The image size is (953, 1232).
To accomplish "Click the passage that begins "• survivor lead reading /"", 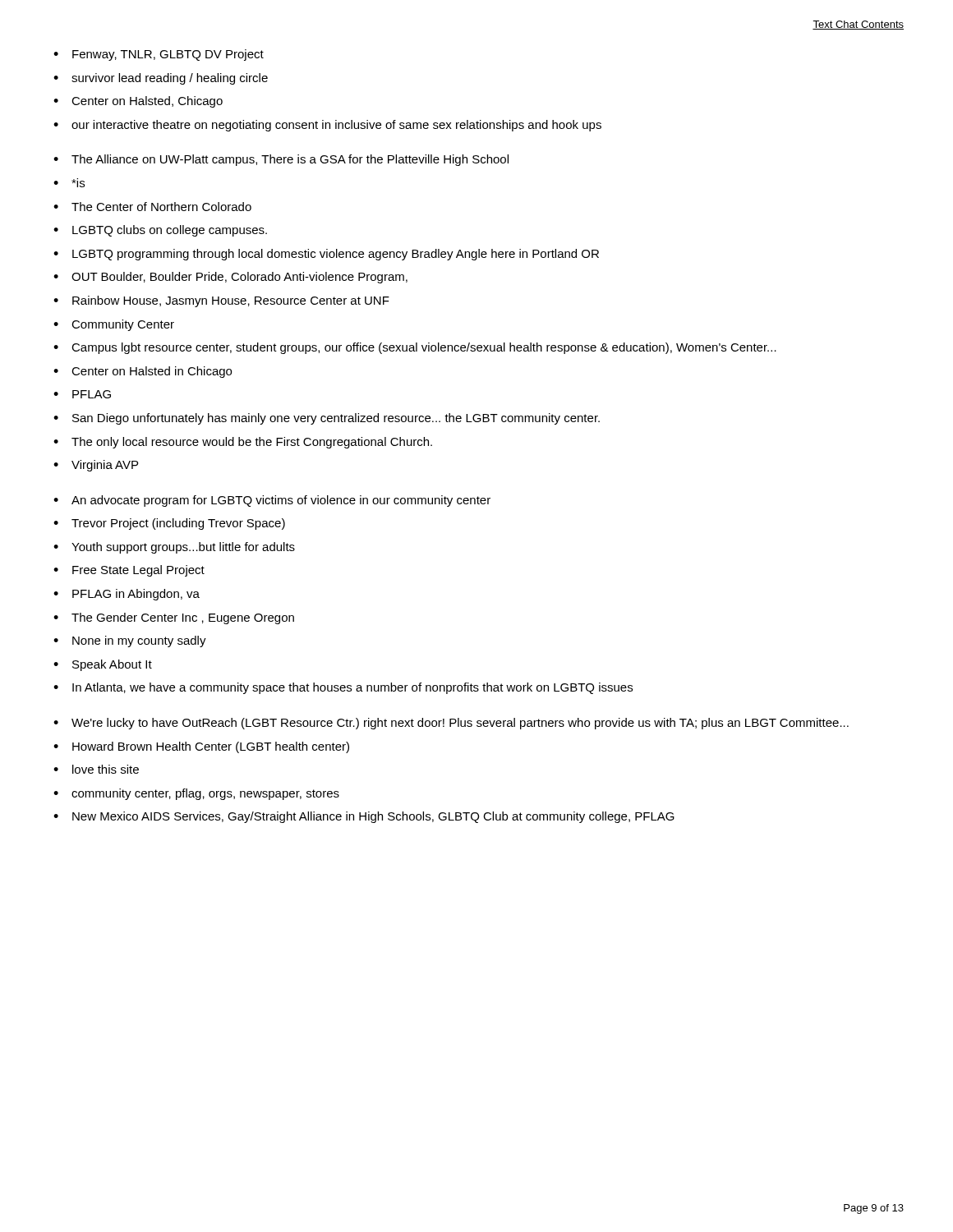I will coord(161,79).
